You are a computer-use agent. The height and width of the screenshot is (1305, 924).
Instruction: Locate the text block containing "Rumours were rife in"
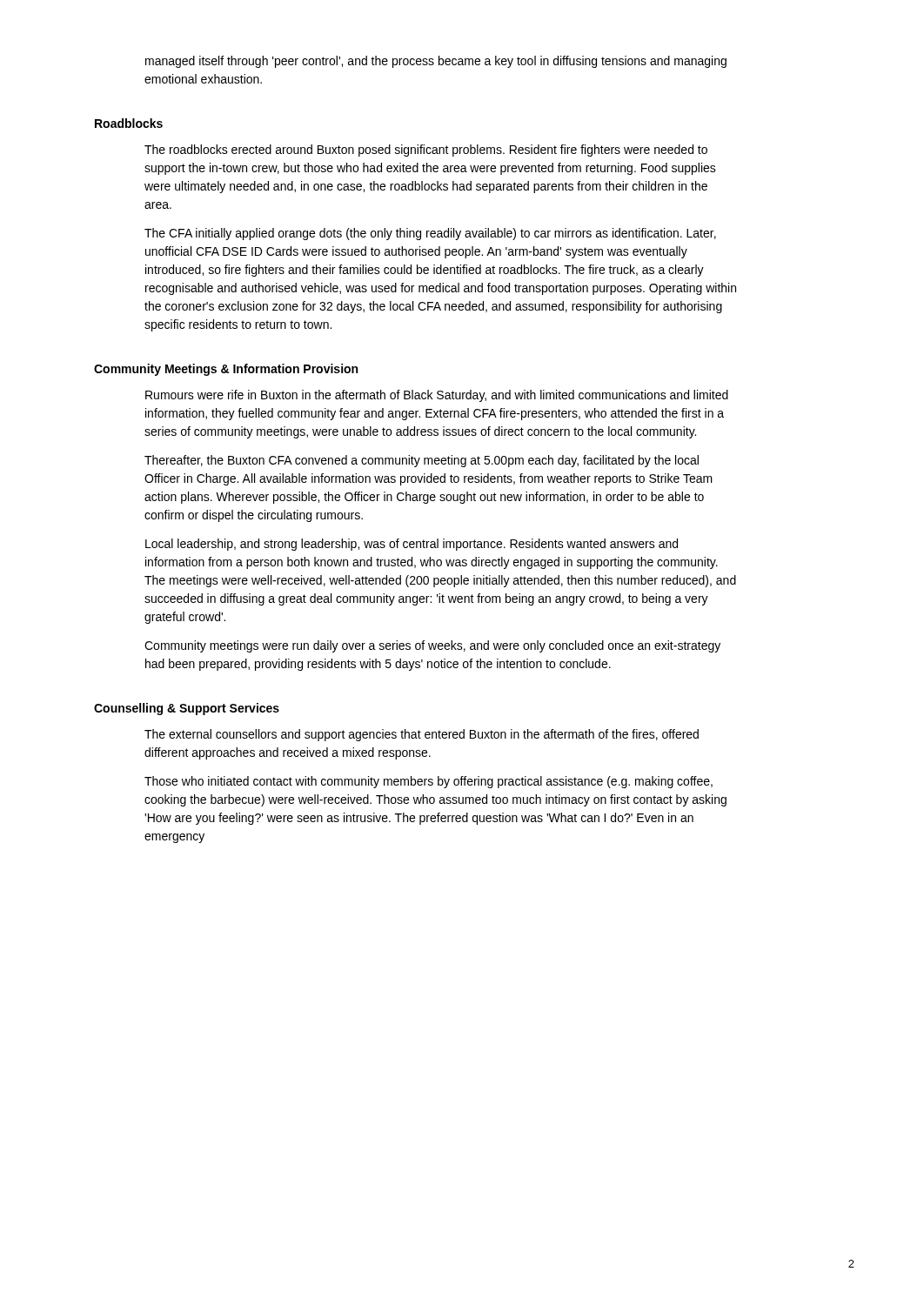[x=441, y=414]
